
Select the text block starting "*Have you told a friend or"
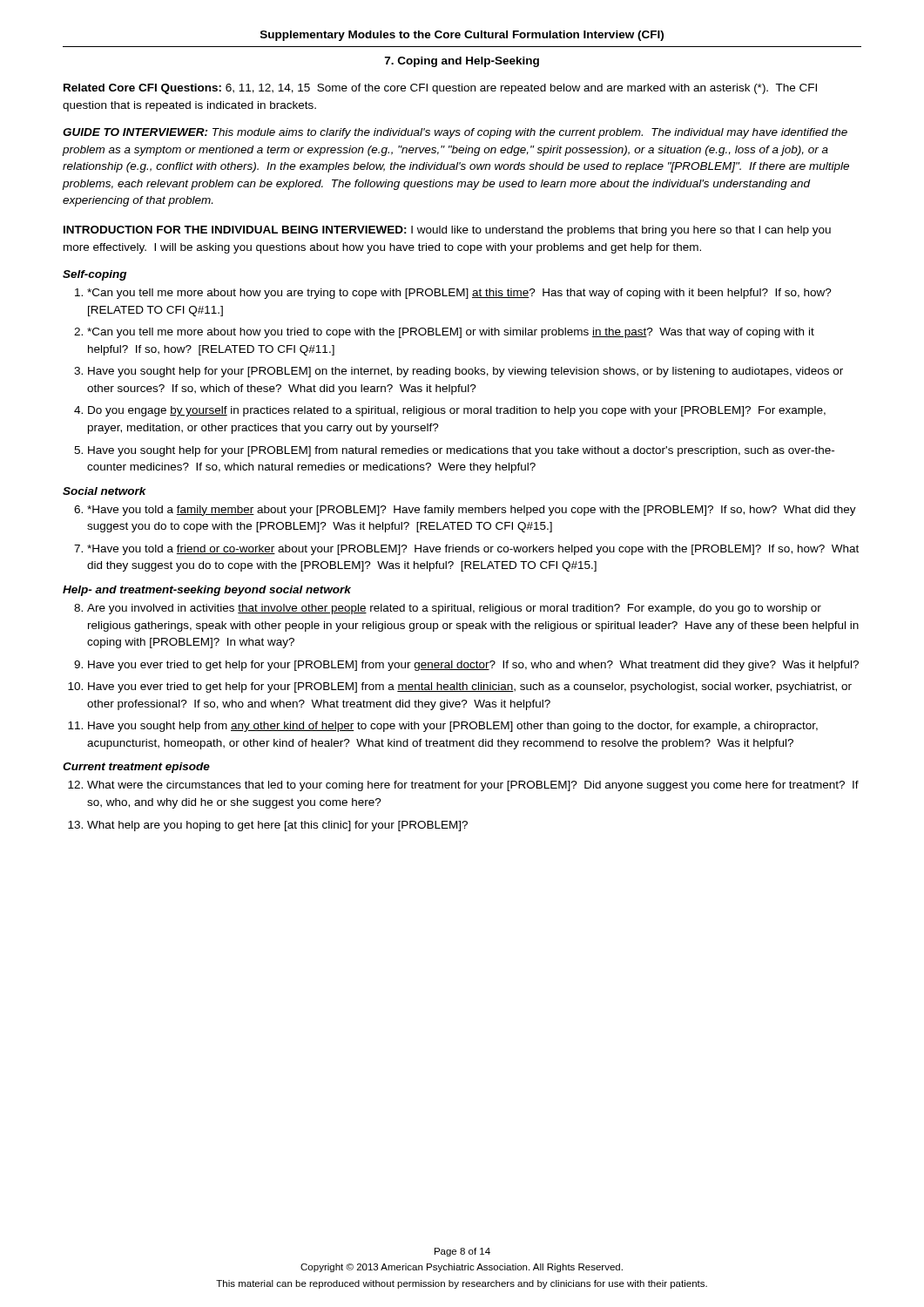(x=473, y=557)
